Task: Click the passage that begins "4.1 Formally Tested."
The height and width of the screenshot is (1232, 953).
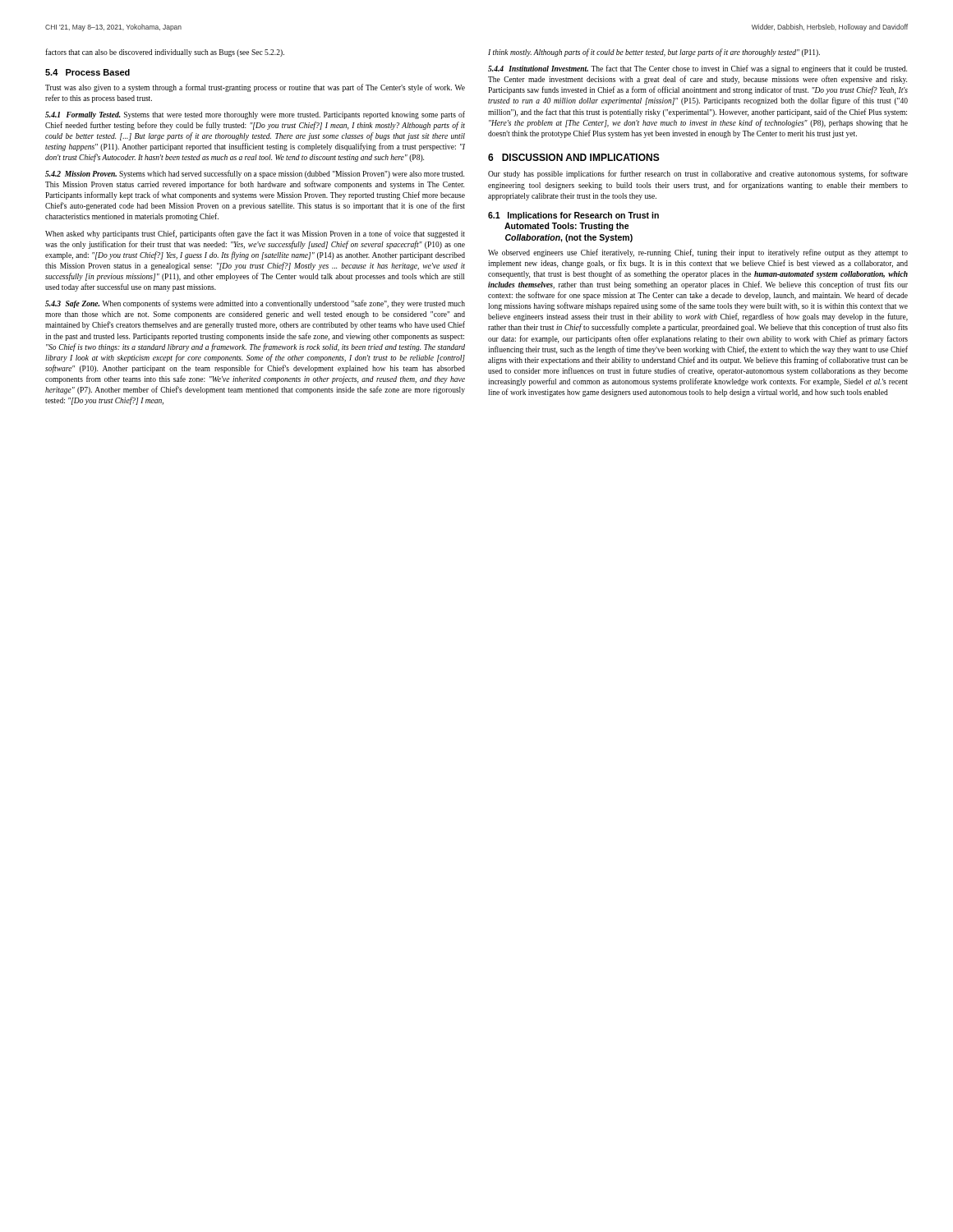Action: click(x=255, y=137)
